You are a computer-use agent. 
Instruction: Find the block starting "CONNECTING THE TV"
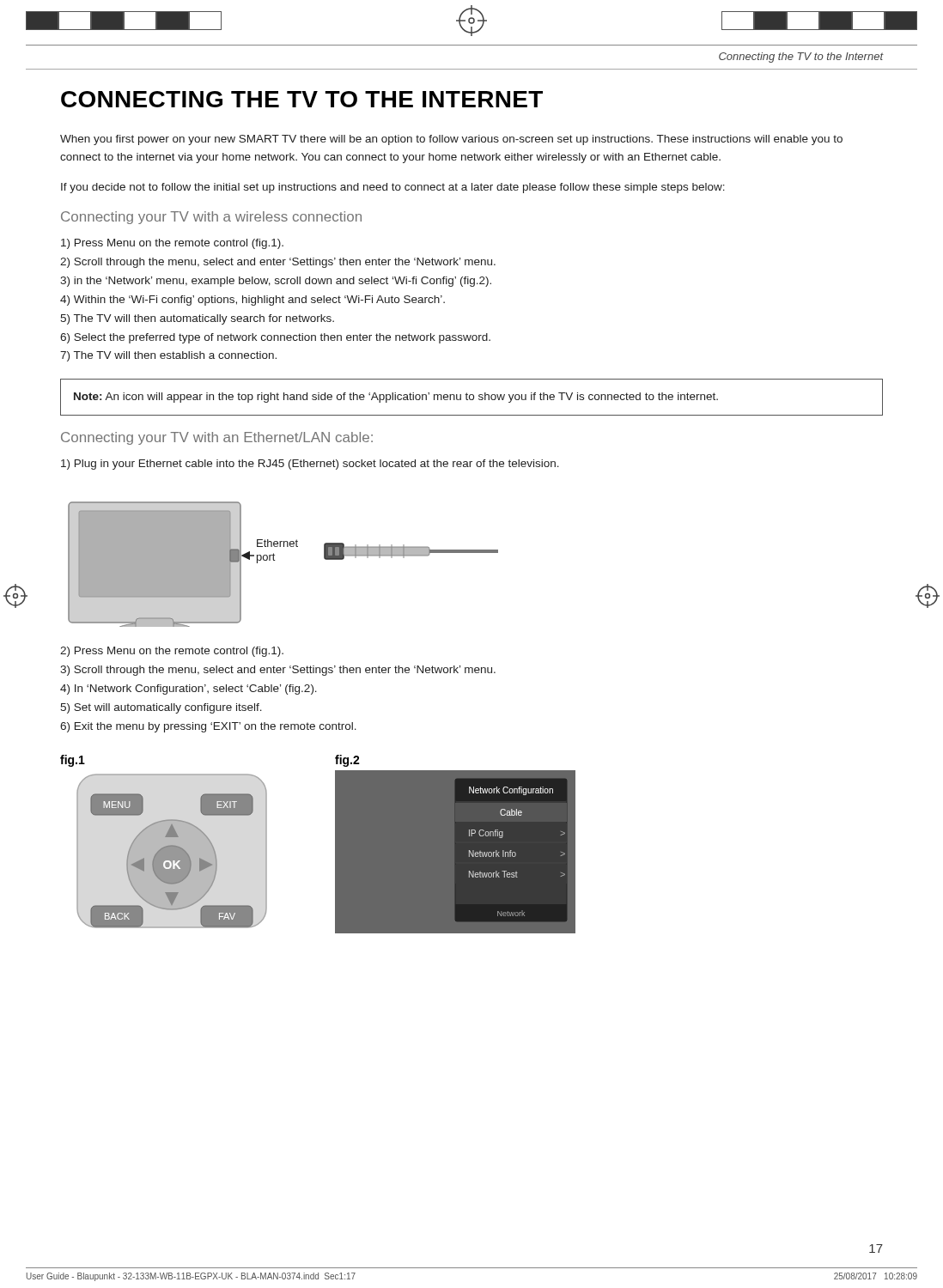(302, 99)
